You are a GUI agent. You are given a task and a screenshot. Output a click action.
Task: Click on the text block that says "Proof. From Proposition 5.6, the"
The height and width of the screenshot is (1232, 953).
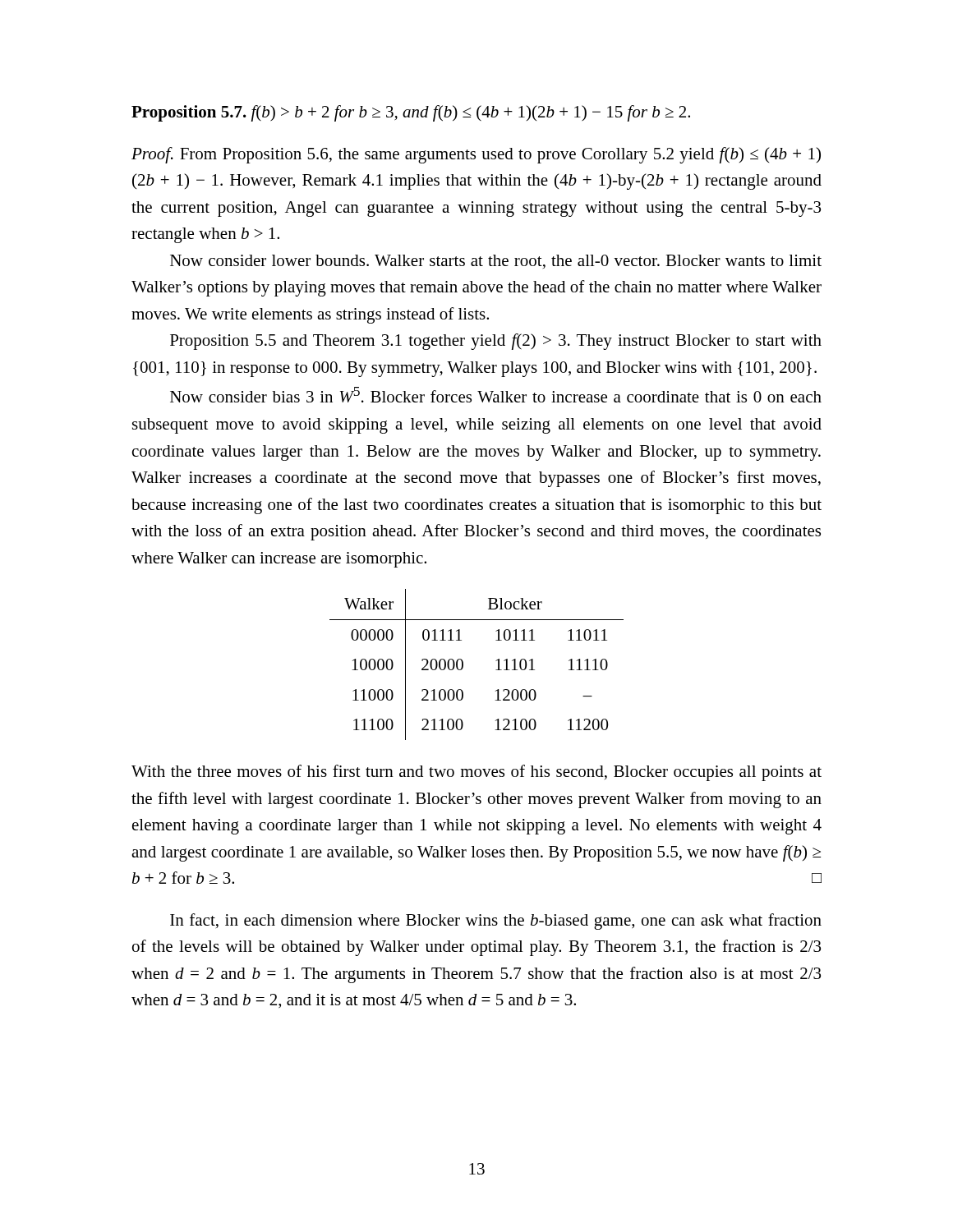tap(476, 193)
